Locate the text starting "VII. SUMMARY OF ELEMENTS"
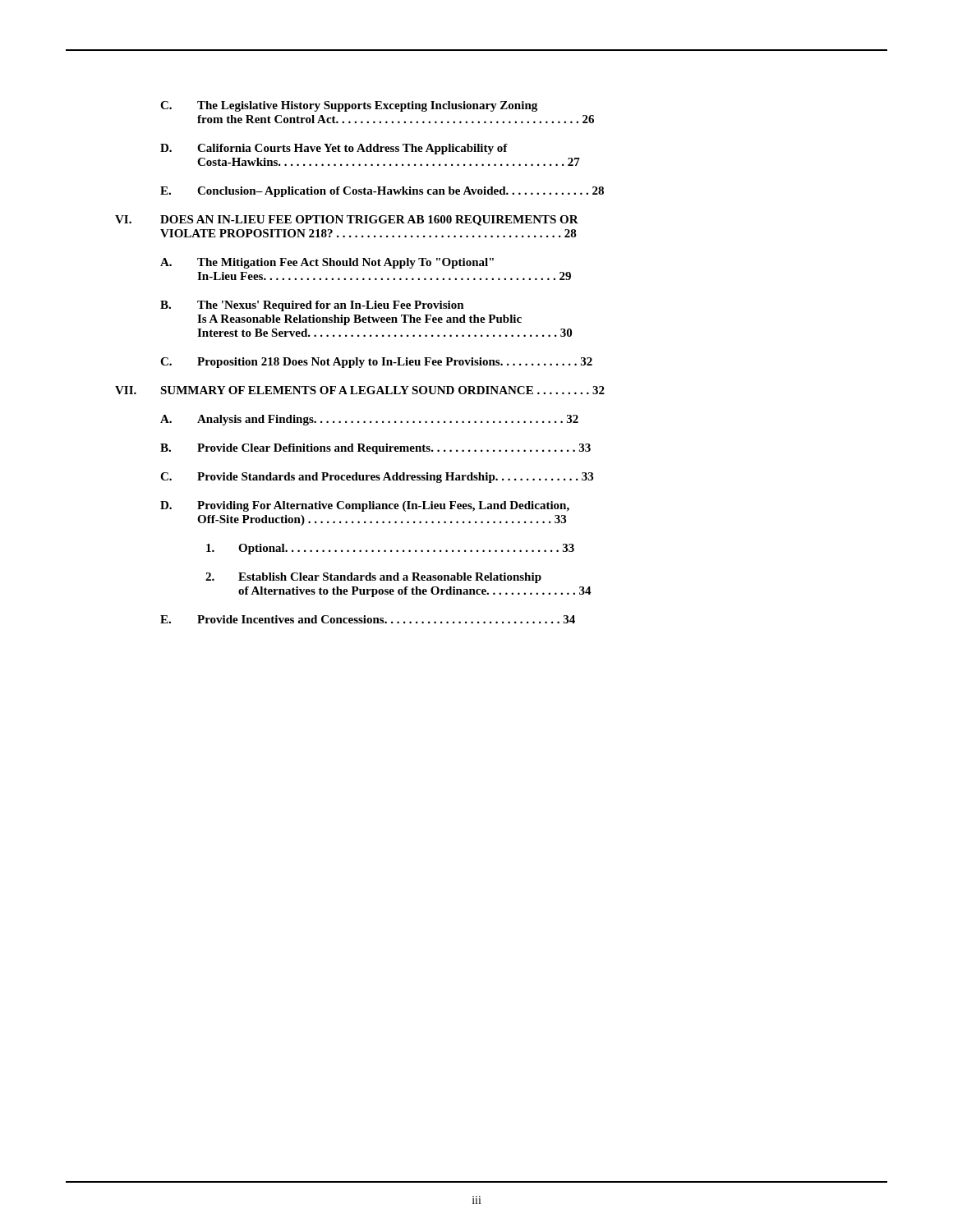Image resolution: width=953 pixels, height=1232 pixels. [476, 391]
